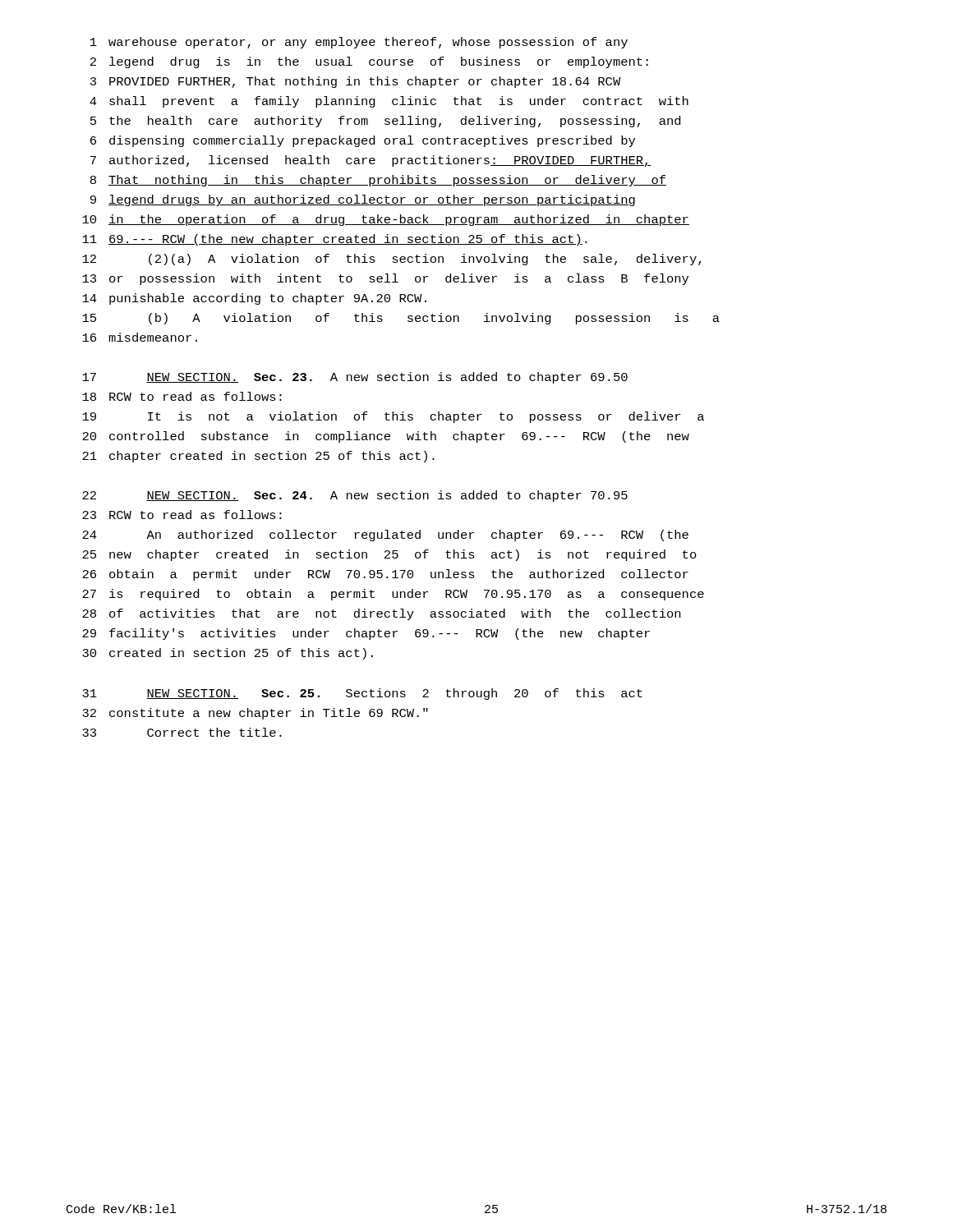Click the passage that begins "1warehouse operator, or any employee"
This screenshot has width=953, height=1232.
pos(476,141)
